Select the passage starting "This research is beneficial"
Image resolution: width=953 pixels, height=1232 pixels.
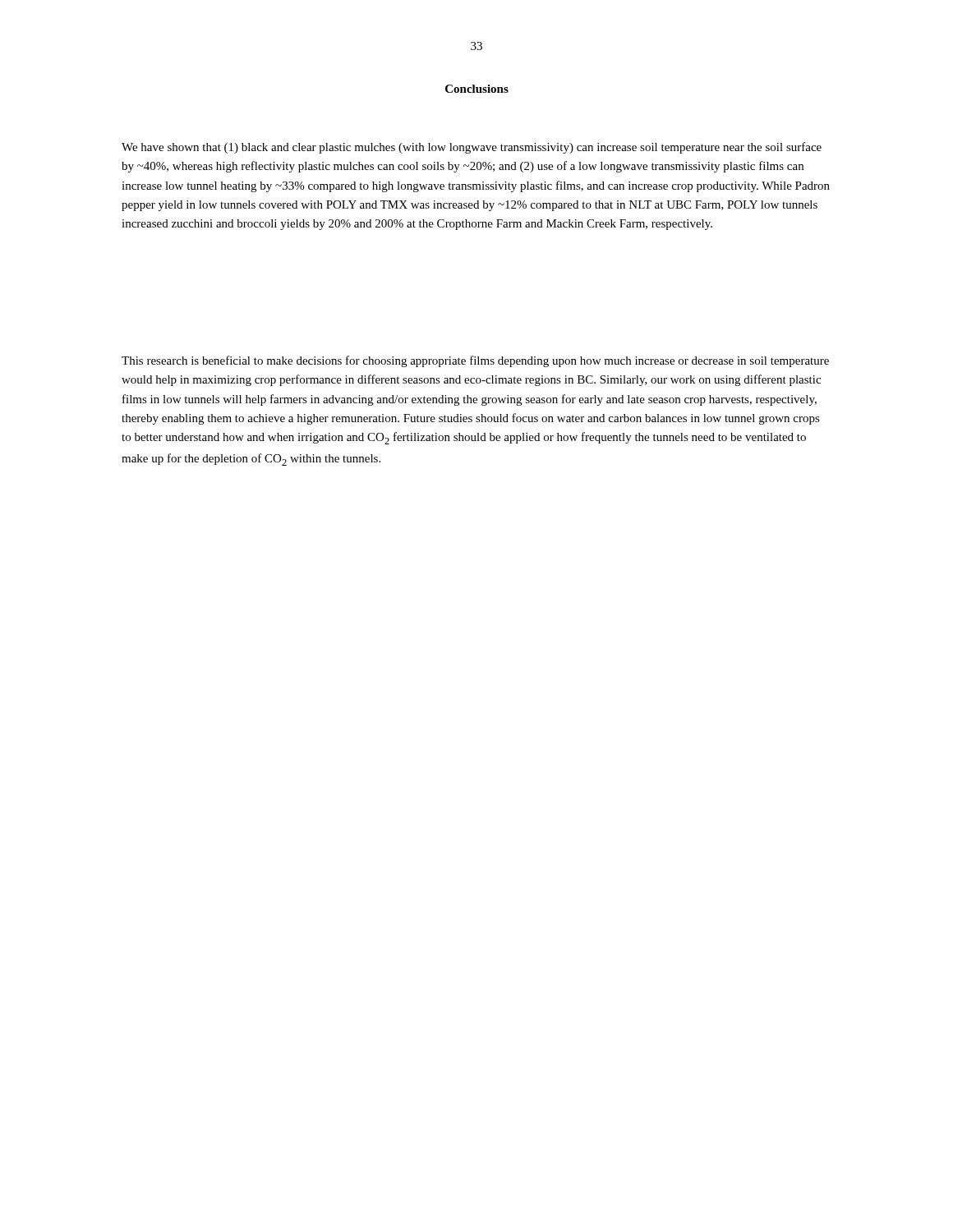(475, 411)
